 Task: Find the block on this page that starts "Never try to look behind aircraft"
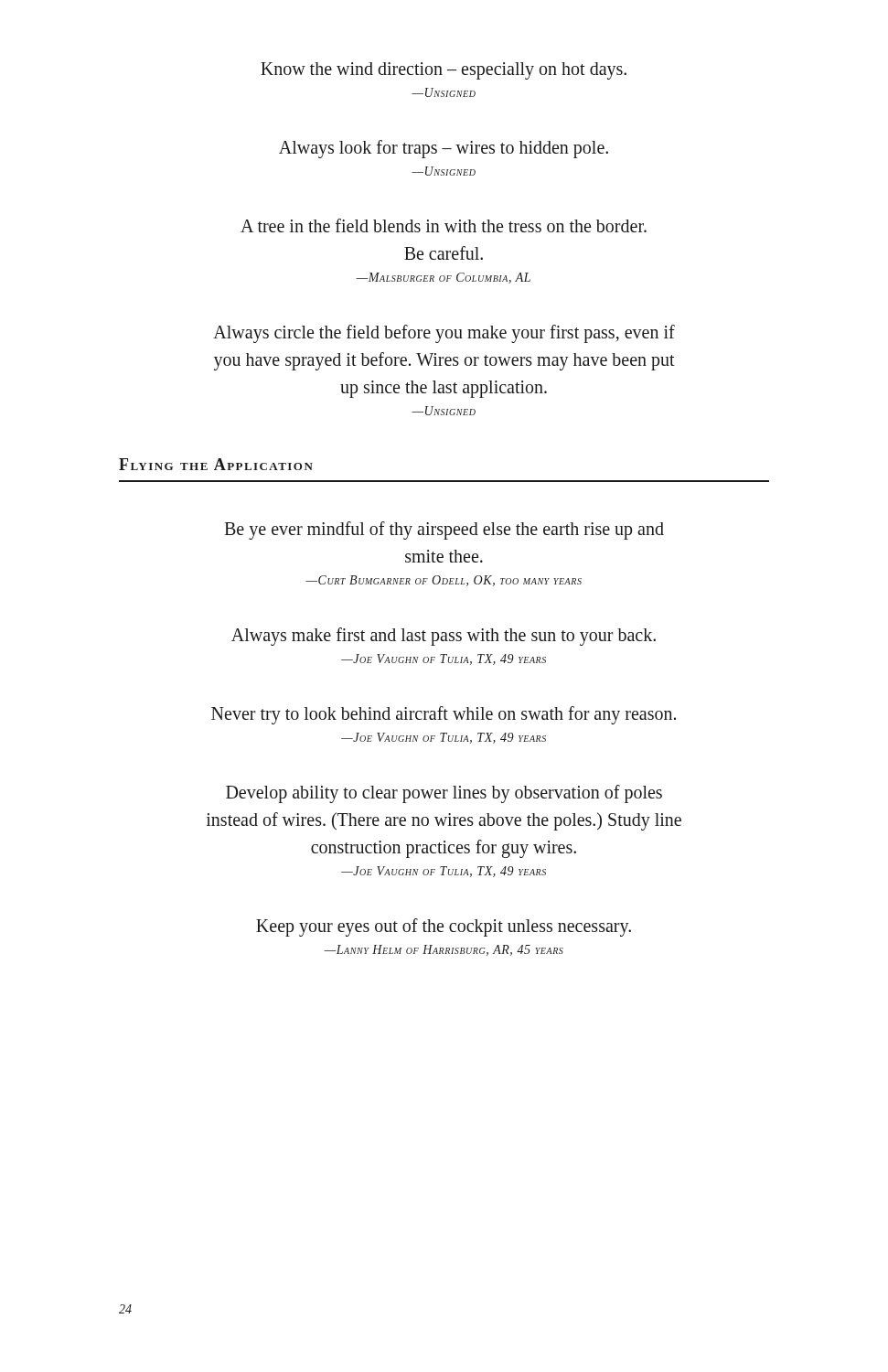tap(444, 723)
